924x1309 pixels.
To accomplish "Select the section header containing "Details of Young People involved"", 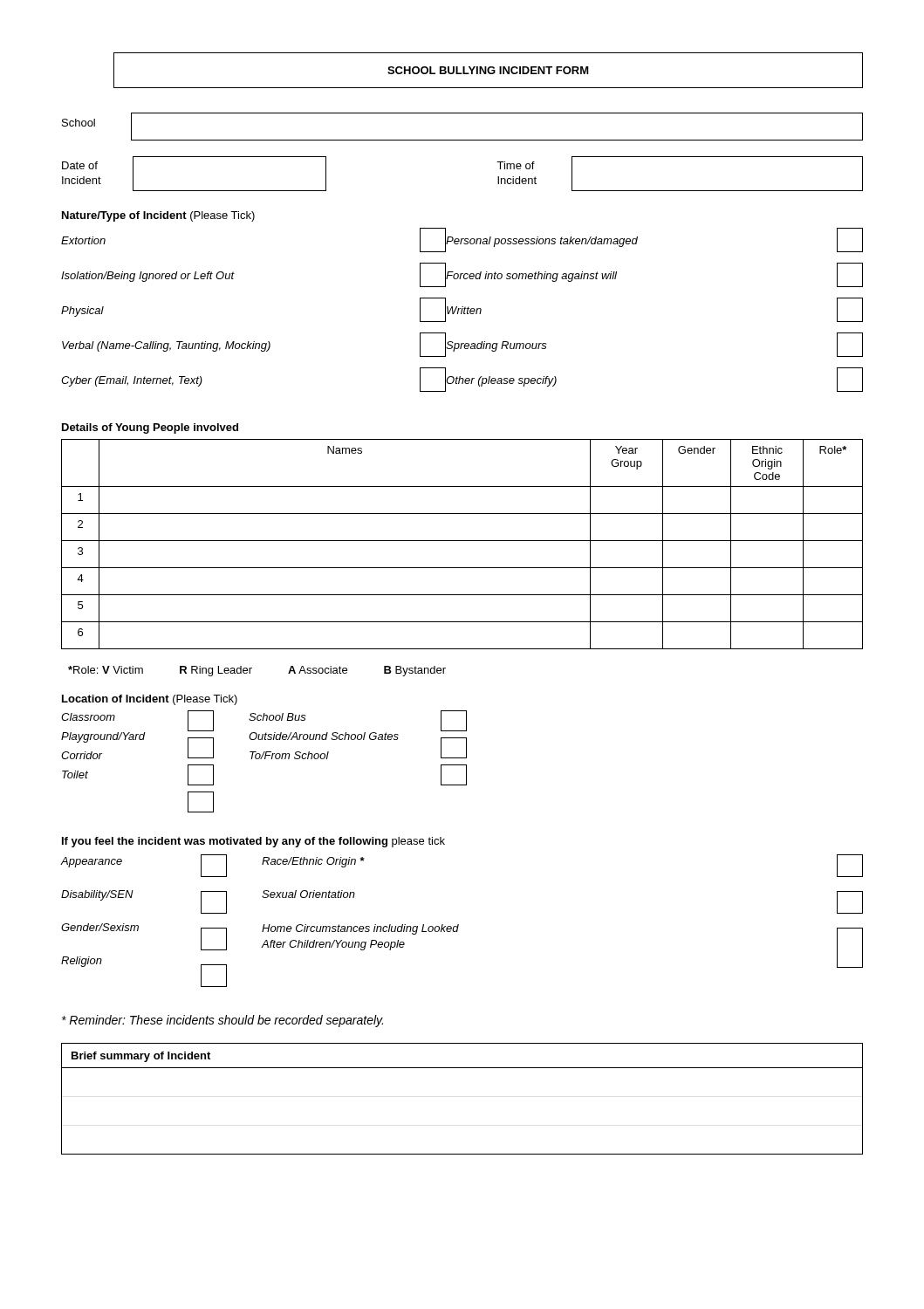I will 150,427.
